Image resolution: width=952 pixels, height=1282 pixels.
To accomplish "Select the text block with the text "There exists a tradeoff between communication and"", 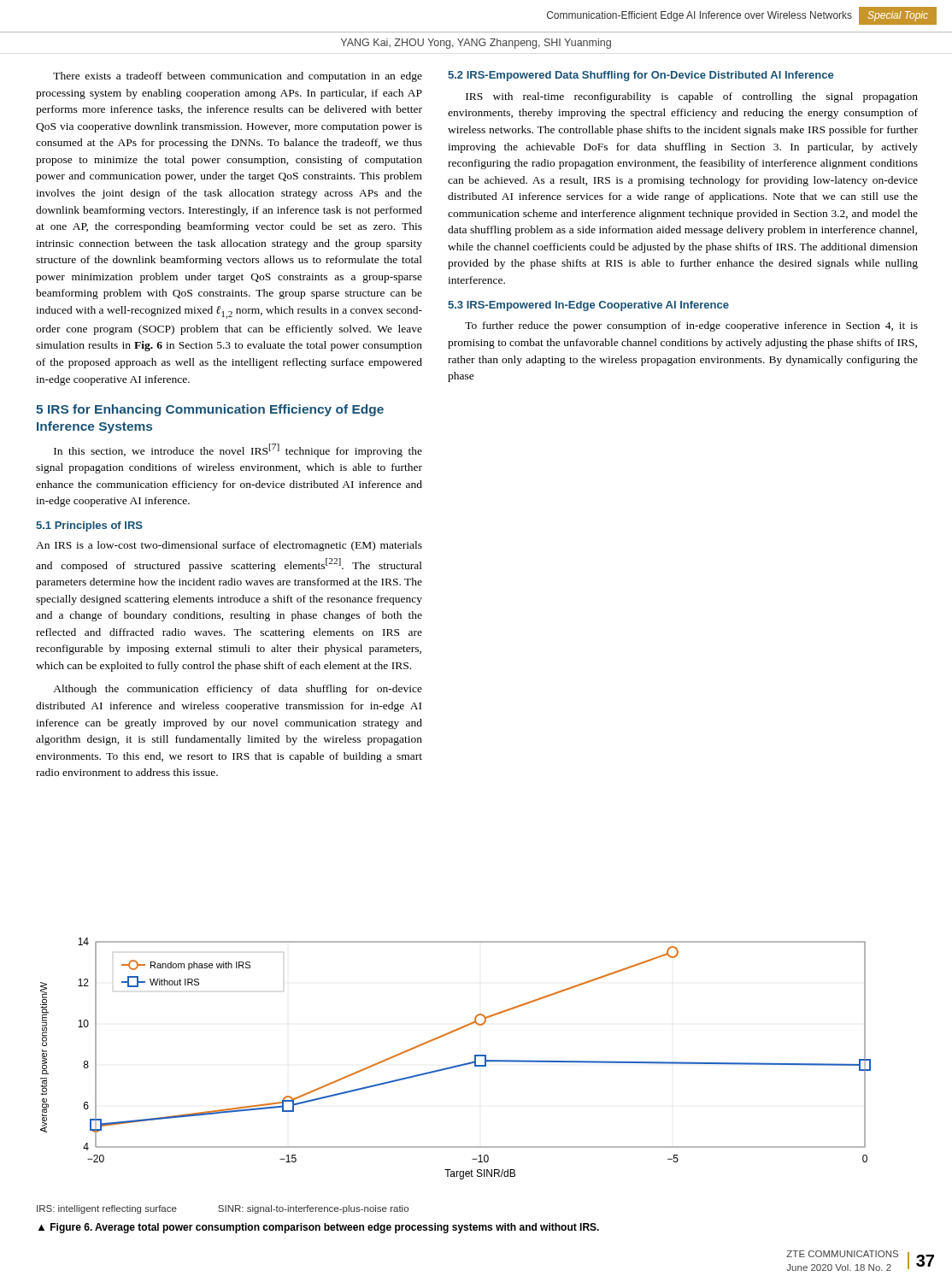I will point(229,227).
